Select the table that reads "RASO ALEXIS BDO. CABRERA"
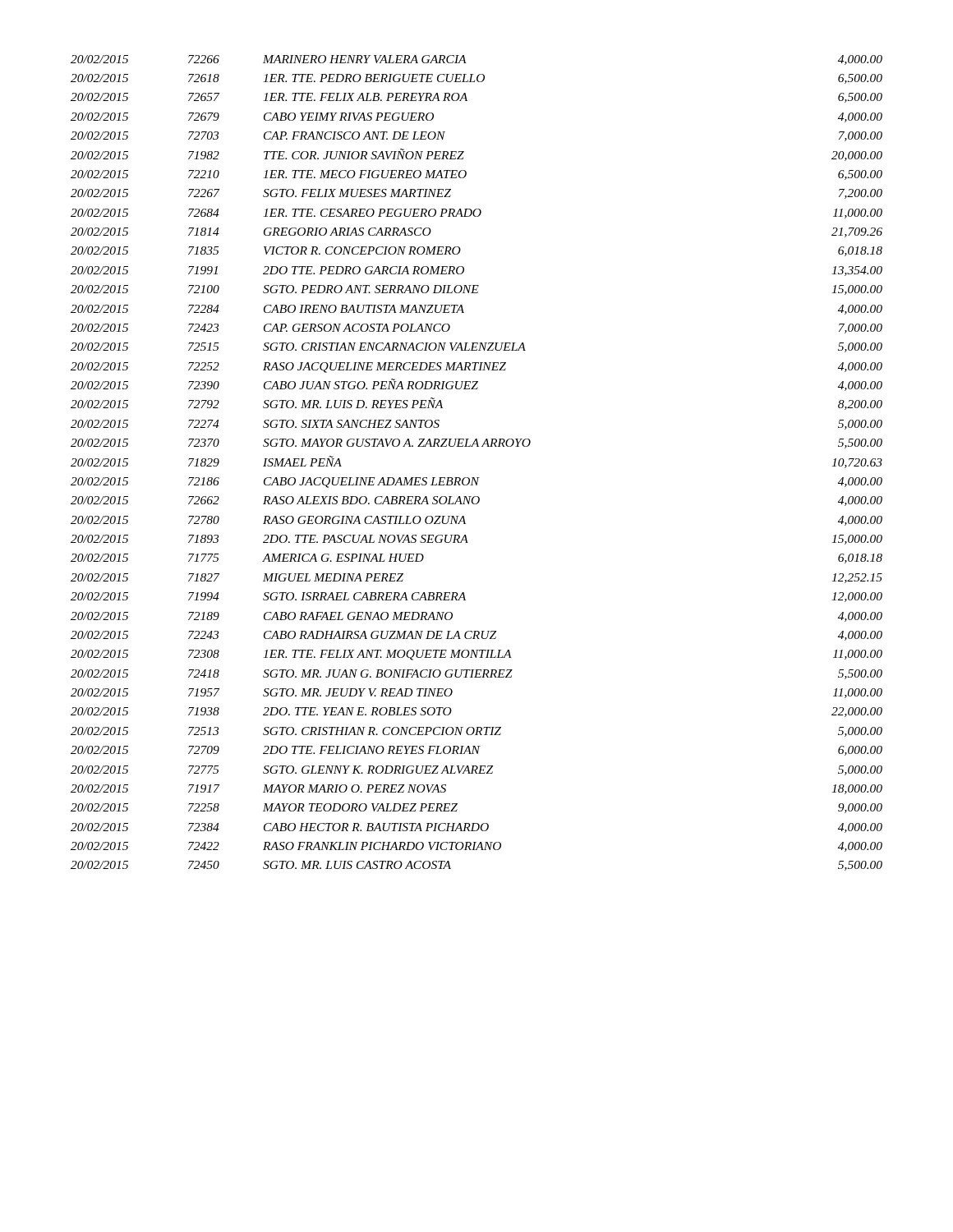The width and height of the screenshot is (953, 1232). (476, 462)
